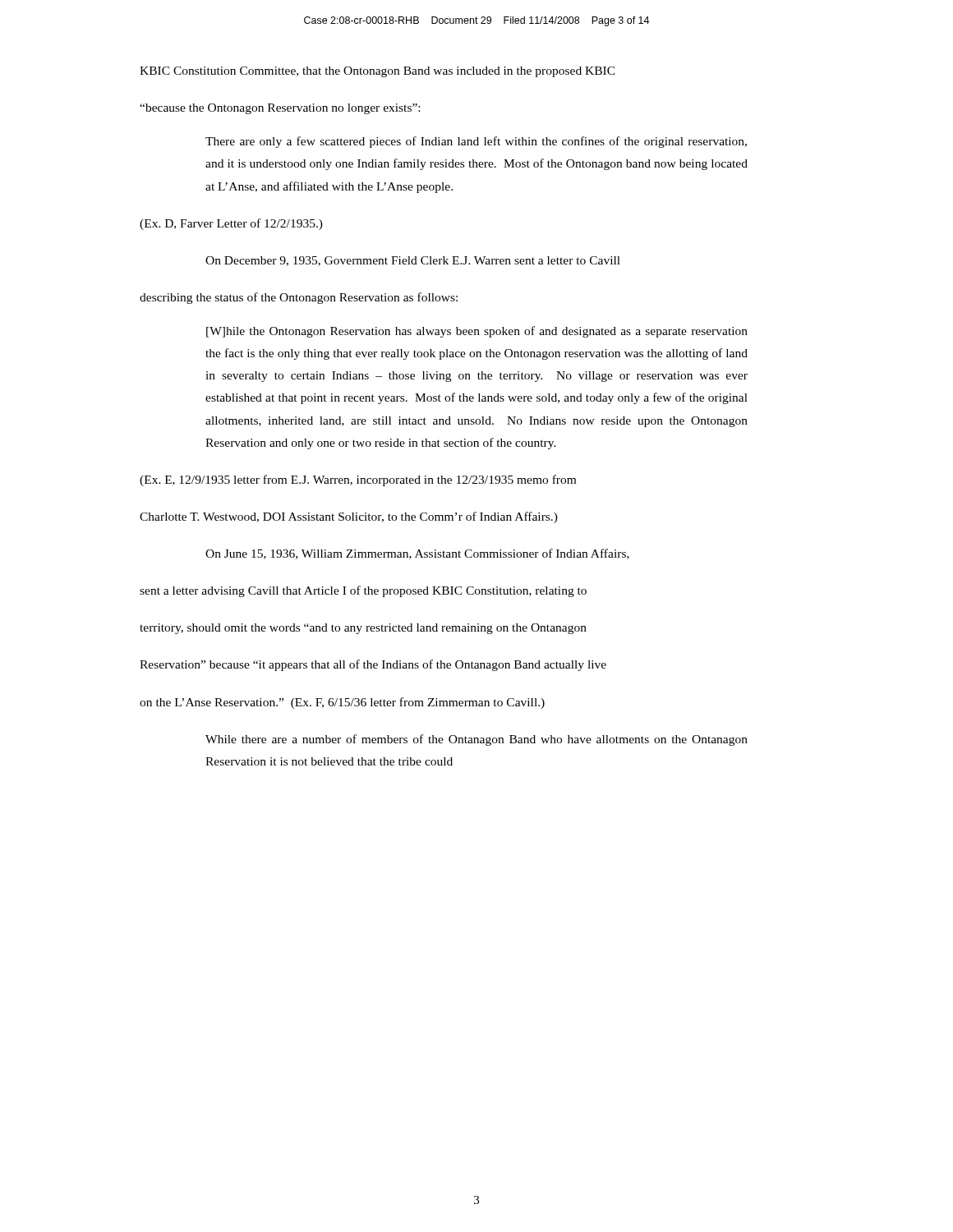The image size is (953, 1232).
Task: Click on the text block containing "[W]hile the Ontonagon Reservation"
Action: click(x=476, y=386)
